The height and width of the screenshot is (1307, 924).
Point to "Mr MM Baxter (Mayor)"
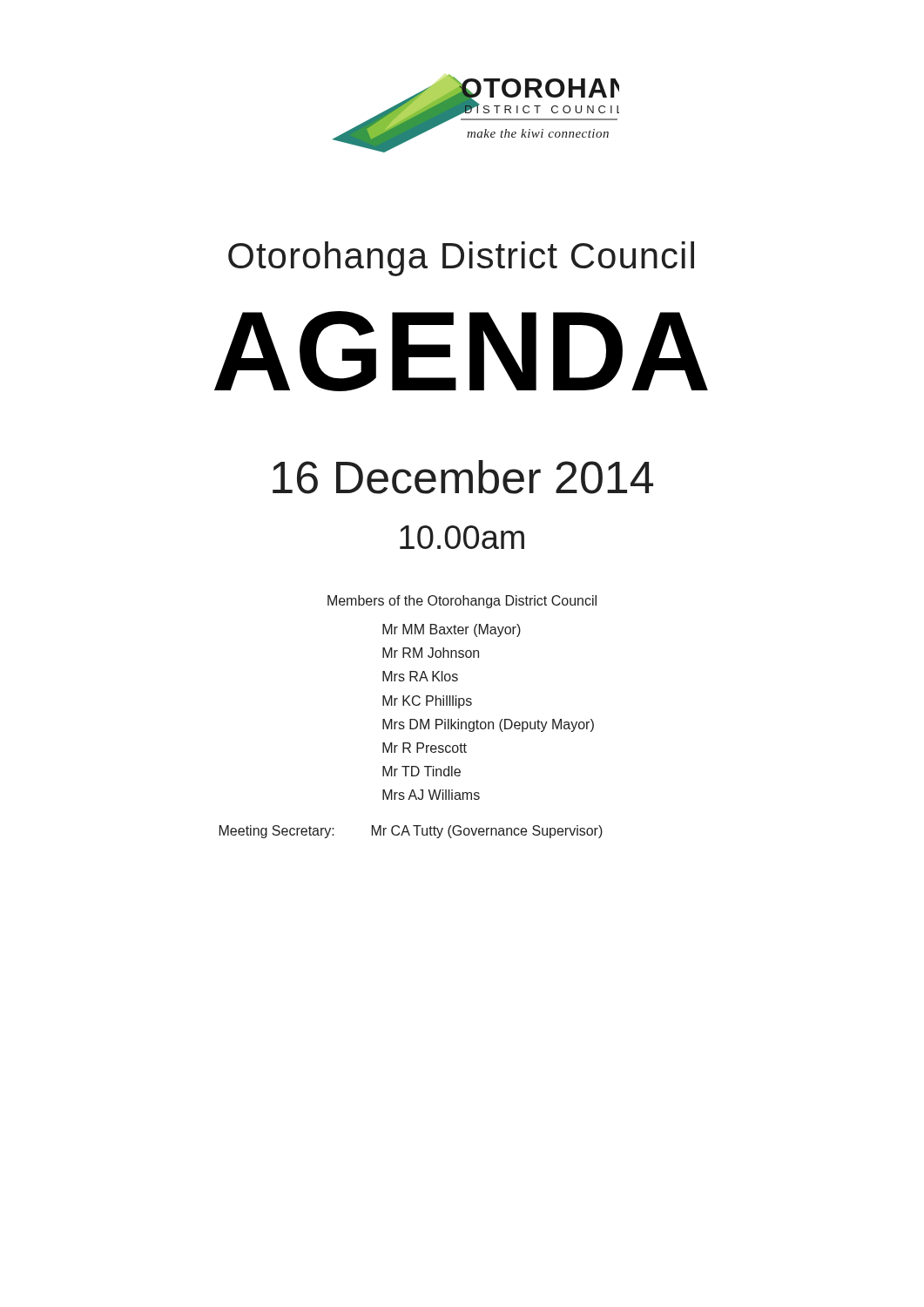[451, 630]
